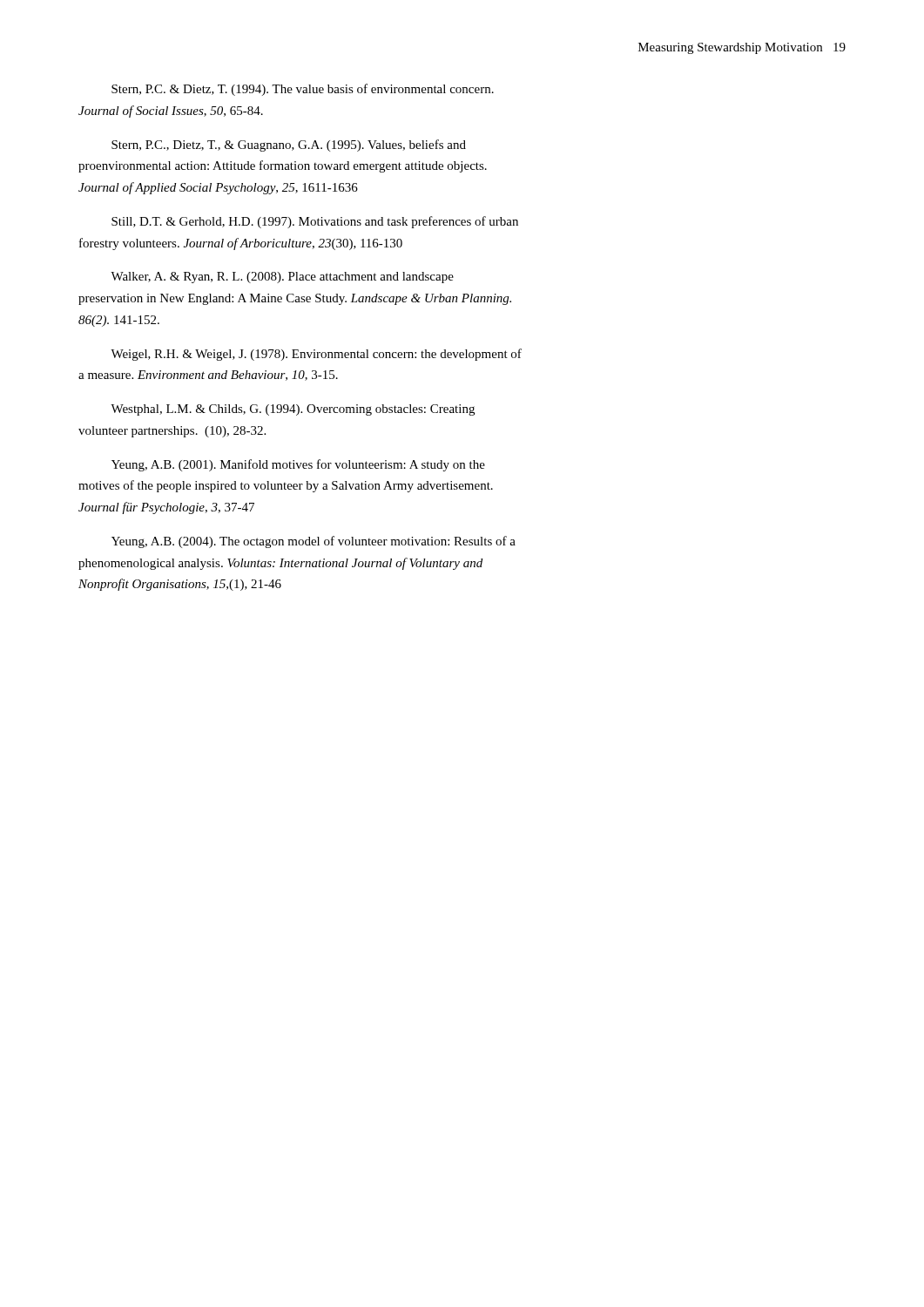Image resolution: width=924 pixels, height=1307 pixels.
Task: Locate the block starting "Yeung, A.B. (2004). The octagon"
Action: click(x=462, y=563)
